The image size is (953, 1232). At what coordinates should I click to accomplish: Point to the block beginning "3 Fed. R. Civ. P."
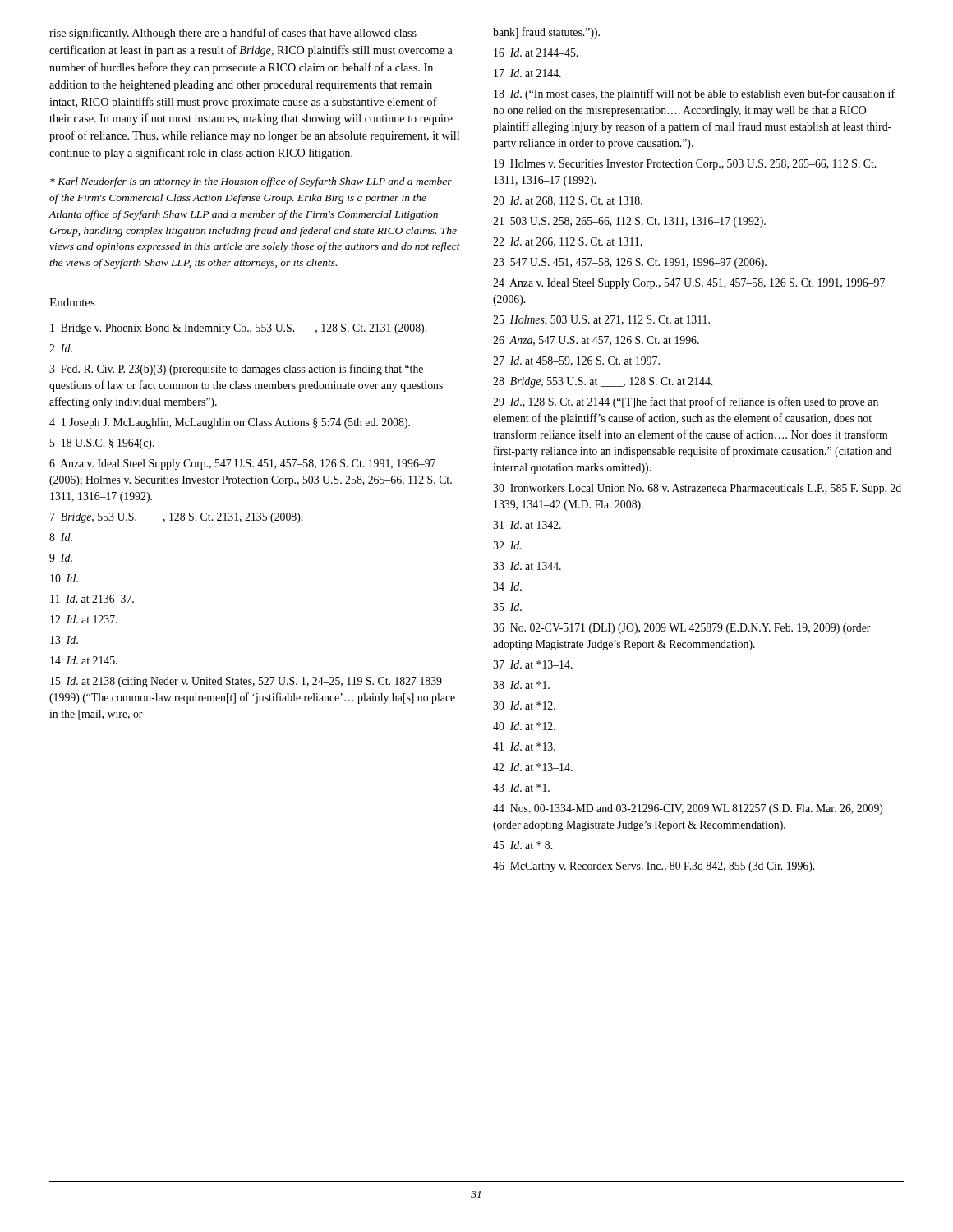click(255, 386)
